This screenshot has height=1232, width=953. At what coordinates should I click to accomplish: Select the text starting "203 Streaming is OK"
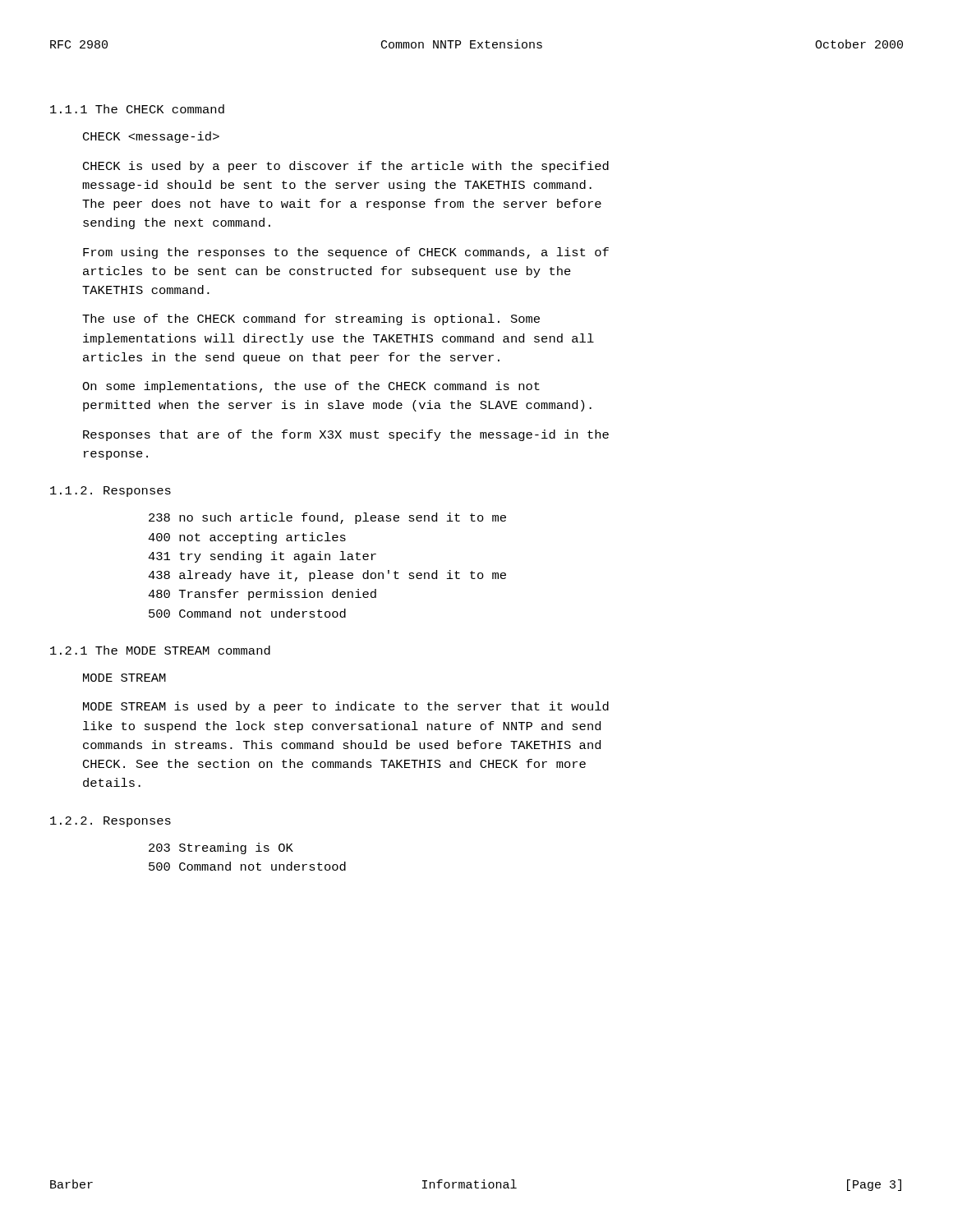tap(220, 848)
